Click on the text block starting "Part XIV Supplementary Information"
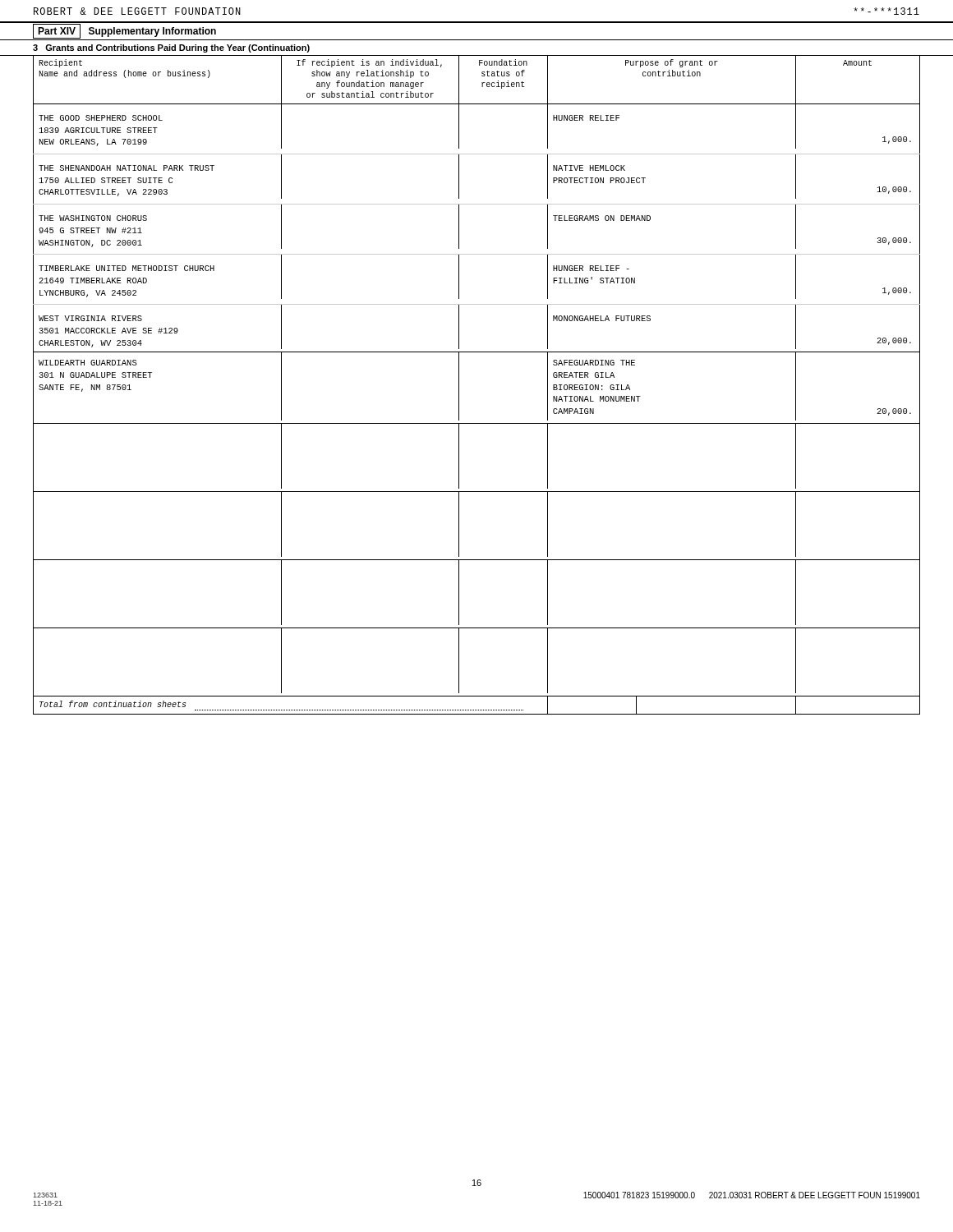 125,31
